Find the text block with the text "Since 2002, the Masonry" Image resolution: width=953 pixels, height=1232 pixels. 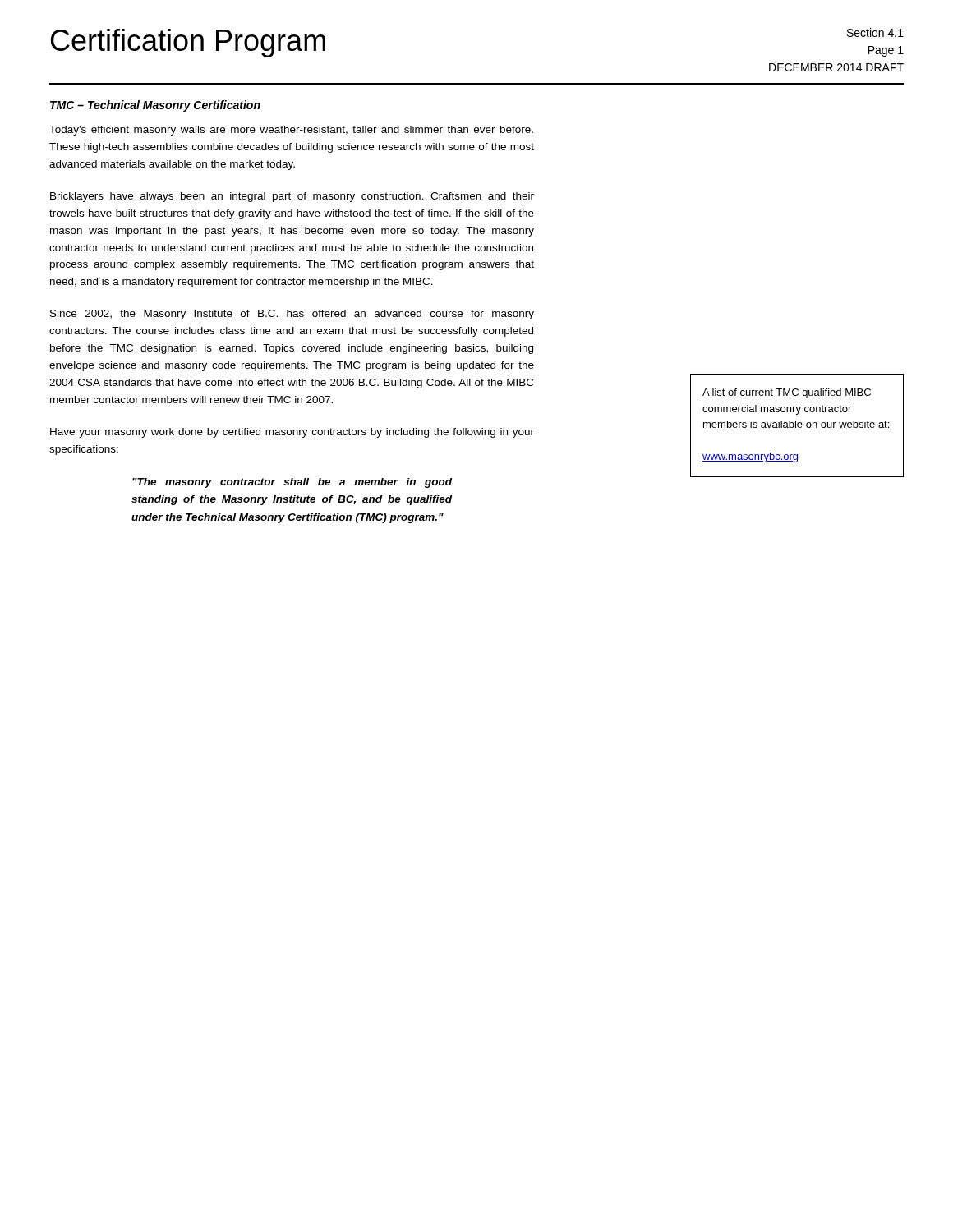[x=292, y=357]
